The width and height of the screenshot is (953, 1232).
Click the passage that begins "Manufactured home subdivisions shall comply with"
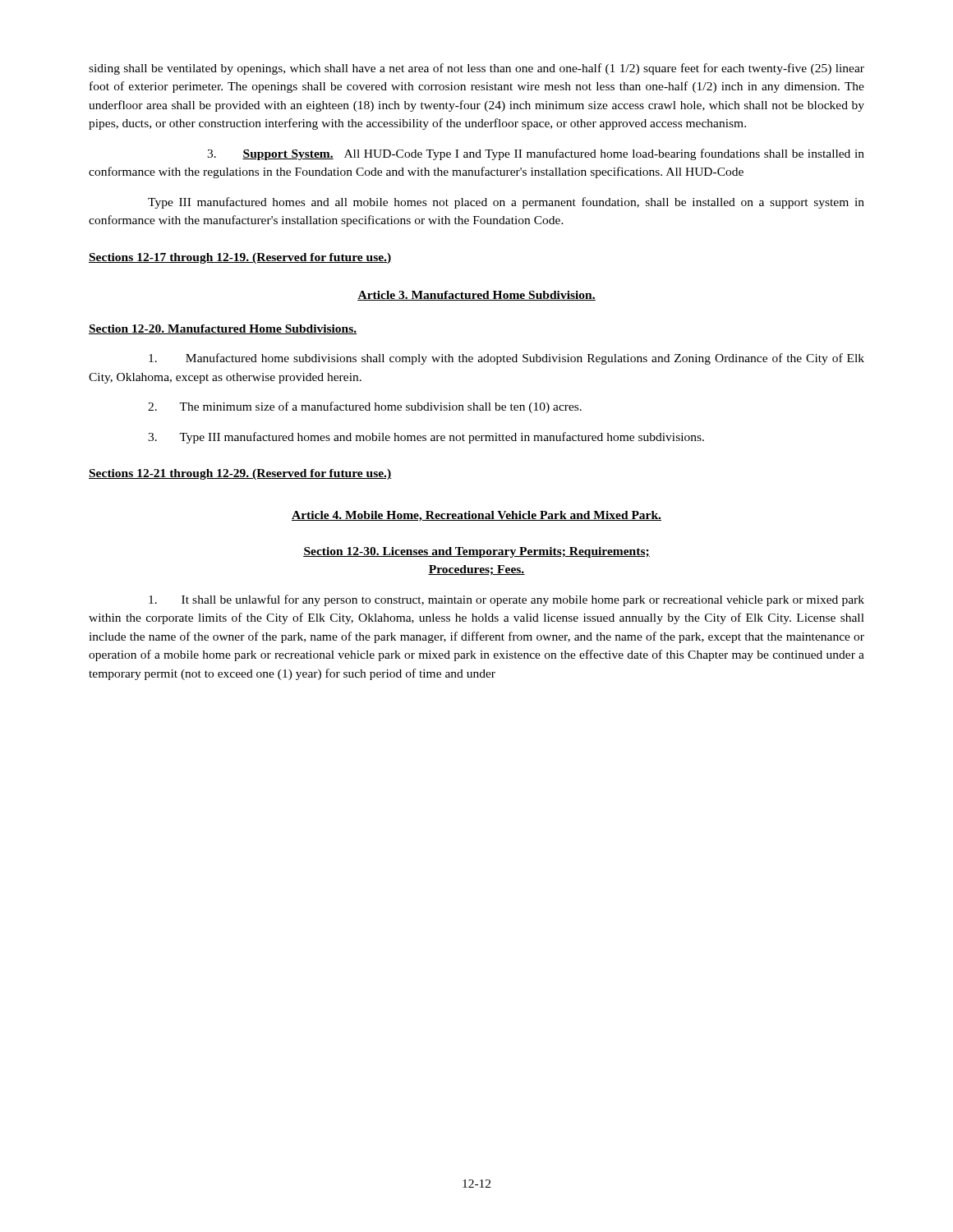pos(476,367)
